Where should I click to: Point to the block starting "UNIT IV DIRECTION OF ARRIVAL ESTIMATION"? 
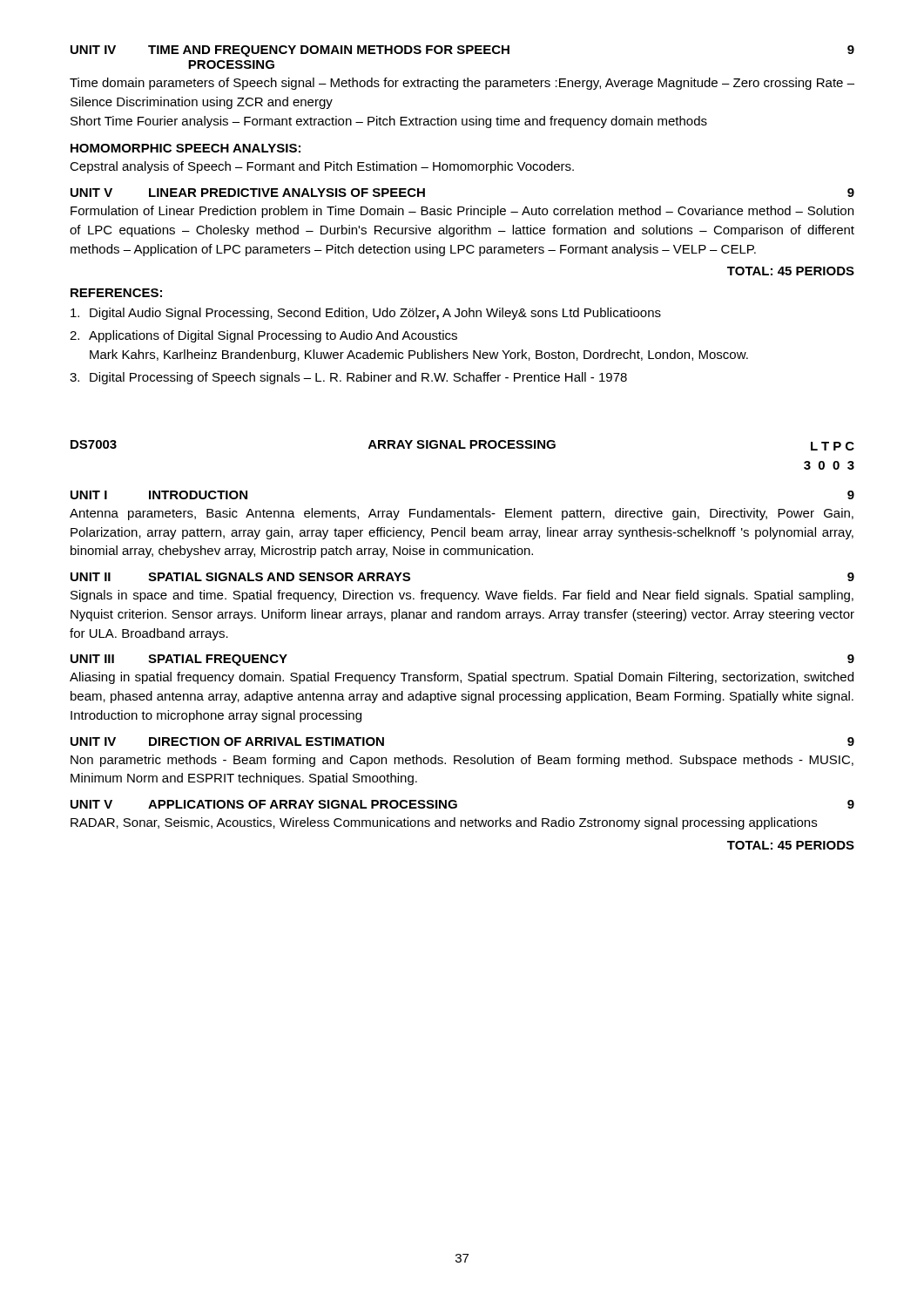coord(90,741)
